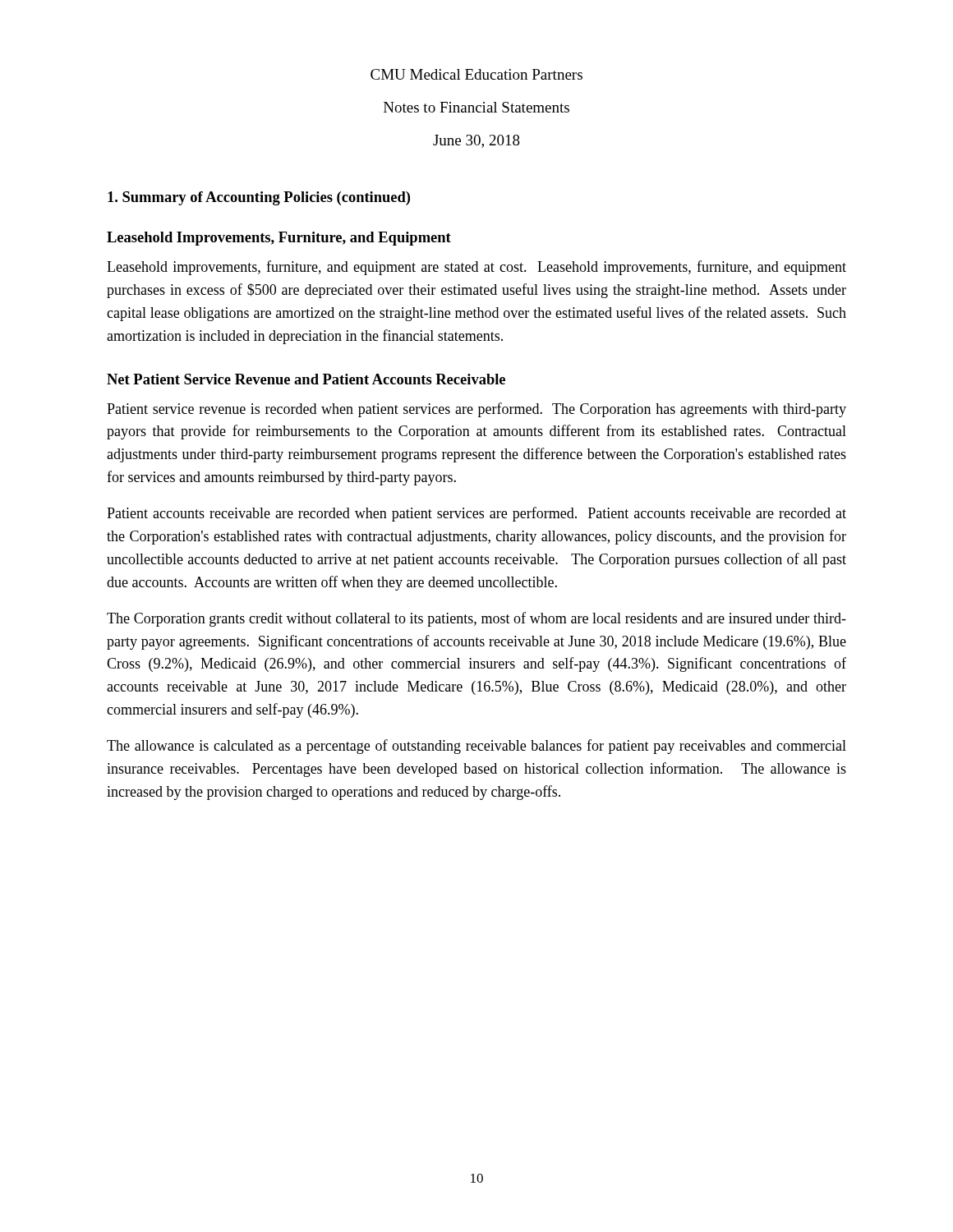Viewport: 953px width, 1232px height.
Task: Where is the passage that starts "The Corporation grants credit without"?
Action: pyautogui.click(x=476, y=664)
